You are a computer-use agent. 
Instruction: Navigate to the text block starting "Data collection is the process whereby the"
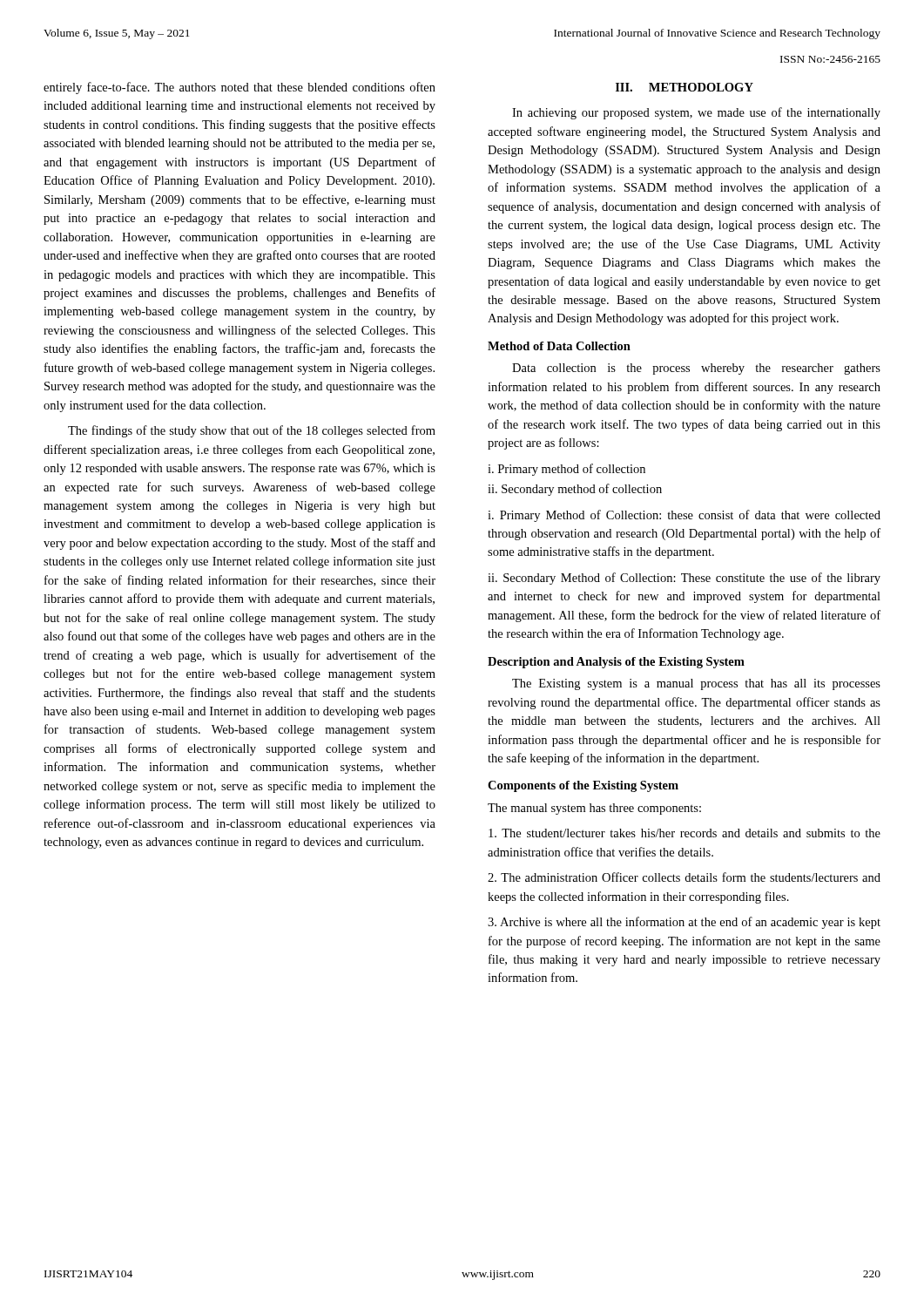point(684,406)
